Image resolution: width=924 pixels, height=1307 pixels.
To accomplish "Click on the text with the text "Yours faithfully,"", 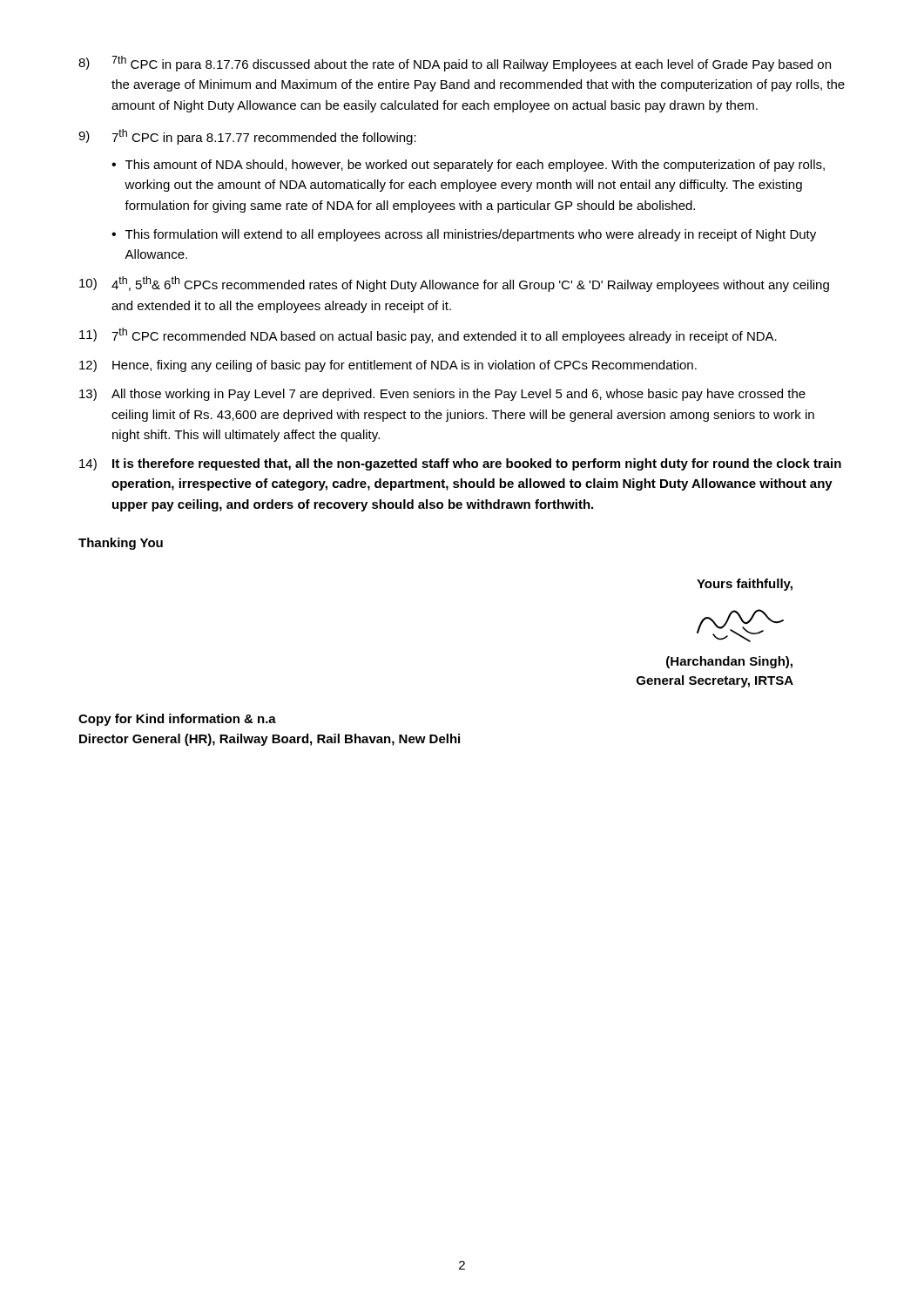I will pyautogui.click(x=745, y=583).
